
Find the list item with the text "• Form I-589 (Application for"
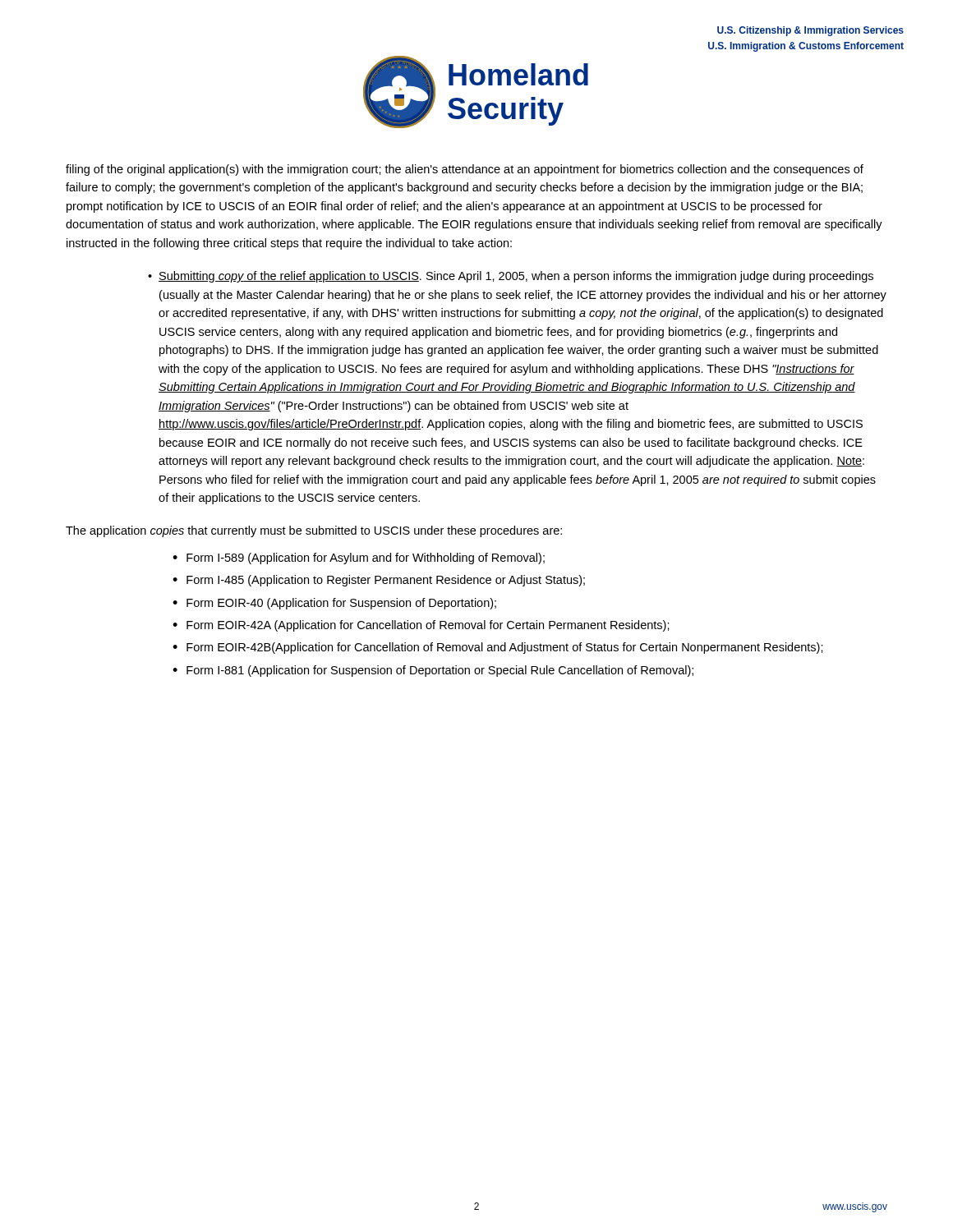point(359,558)
